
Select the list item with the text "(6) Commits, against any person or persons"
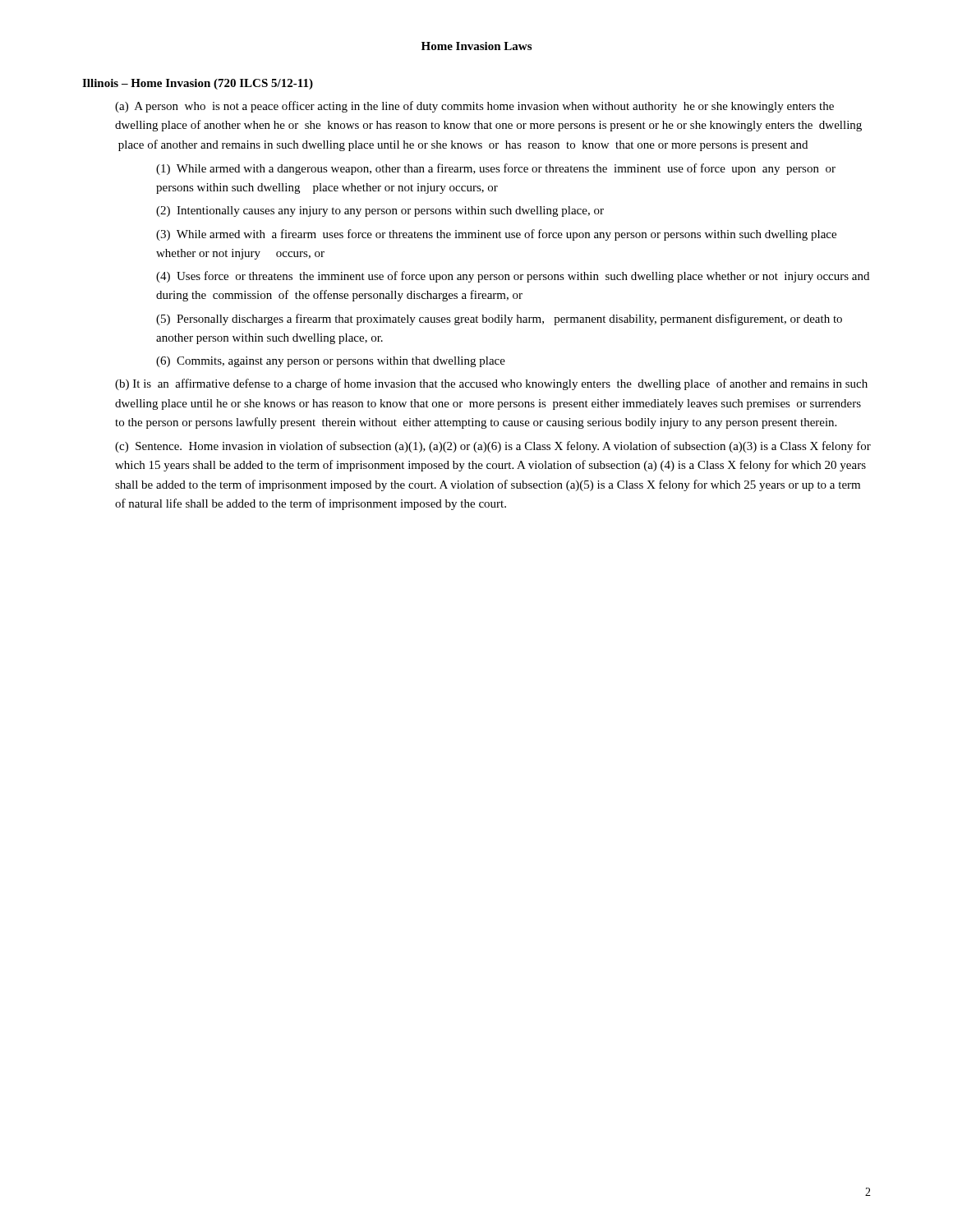(x=331, y=361)
